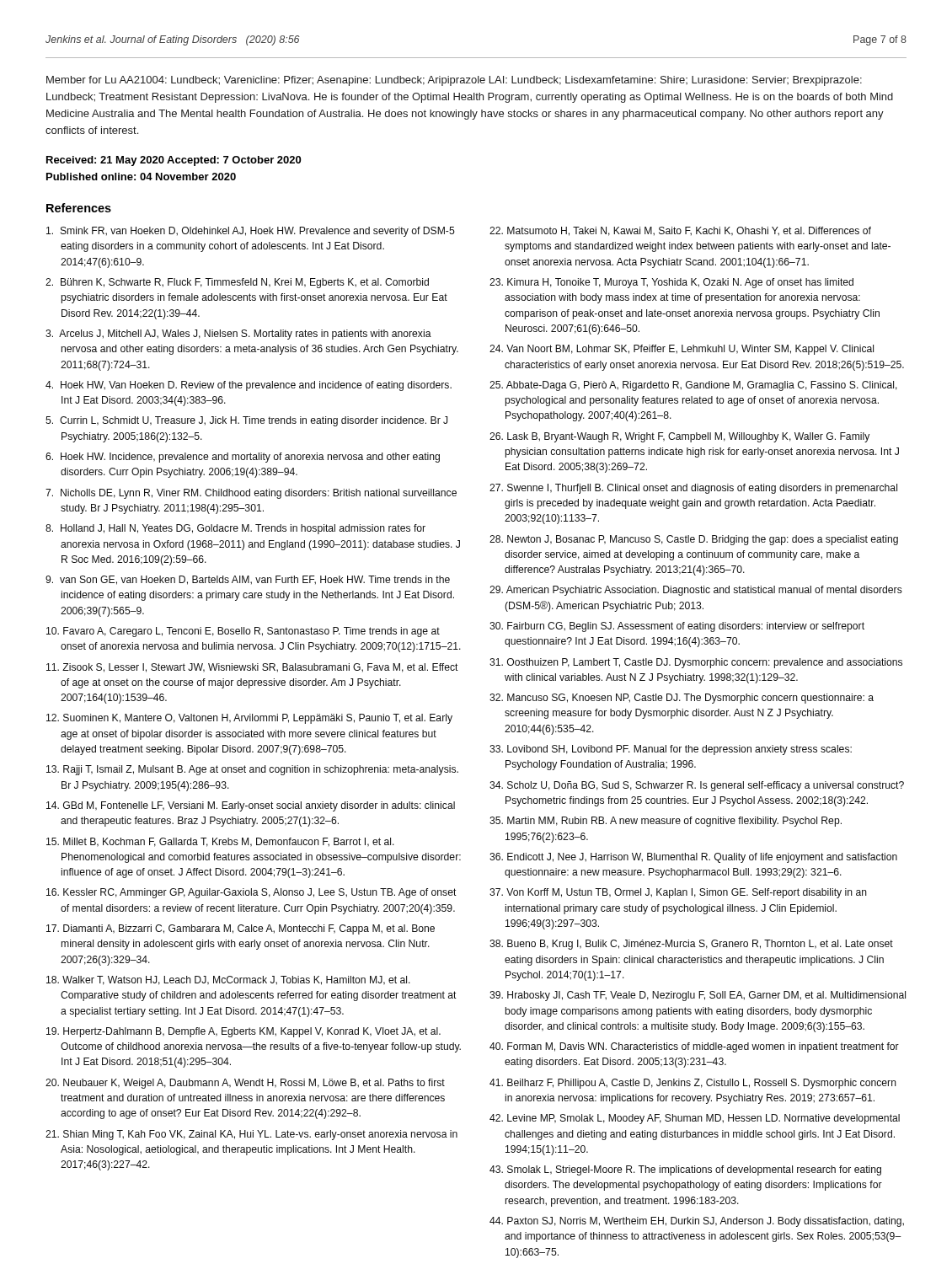Locate the list item containing "9. van Son GE, van"
This screenshot has width=952, height=1264.
[x=250, y=595]
